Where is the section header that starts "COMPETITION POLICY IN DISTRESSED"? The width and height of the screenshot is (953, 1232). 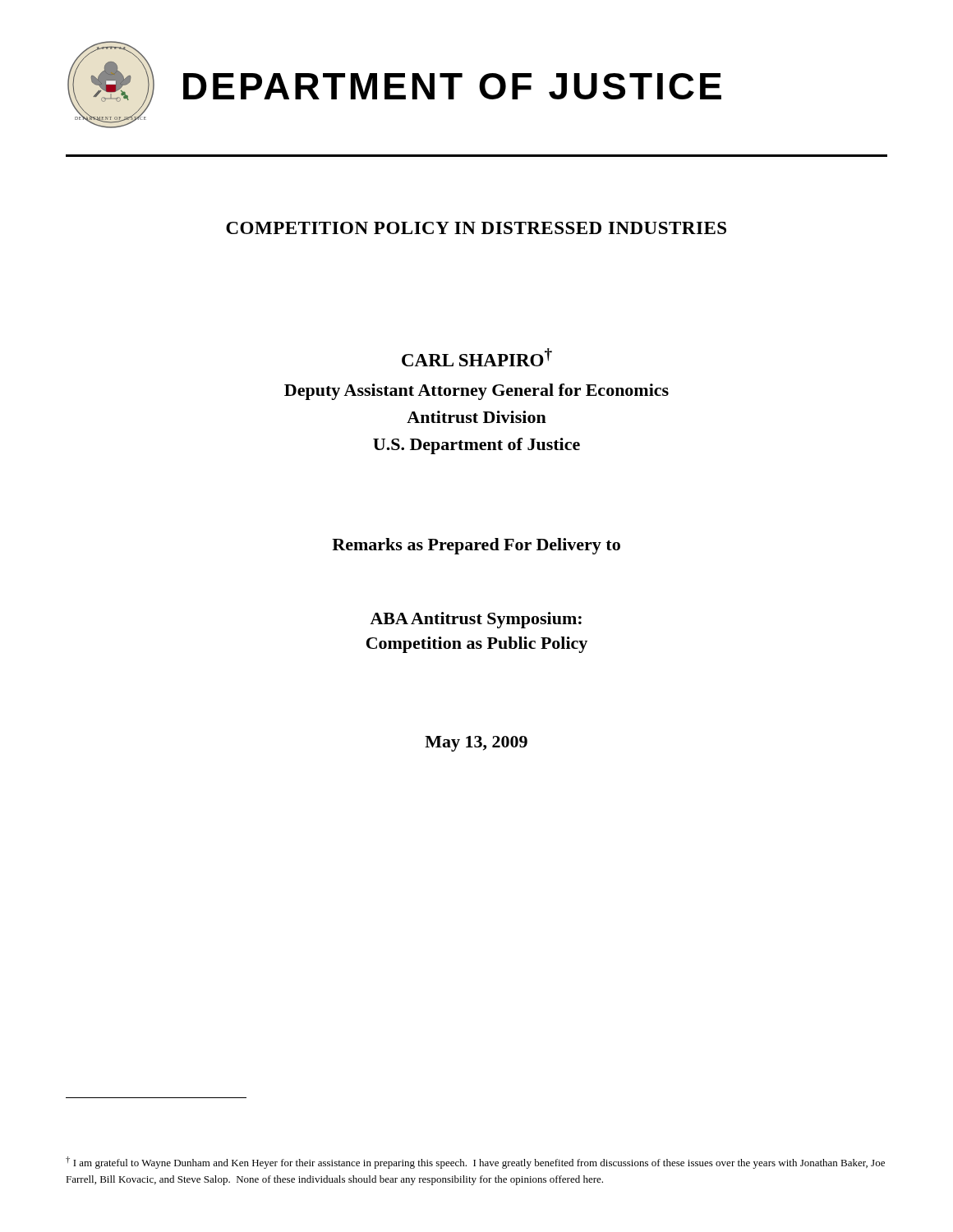476,228
